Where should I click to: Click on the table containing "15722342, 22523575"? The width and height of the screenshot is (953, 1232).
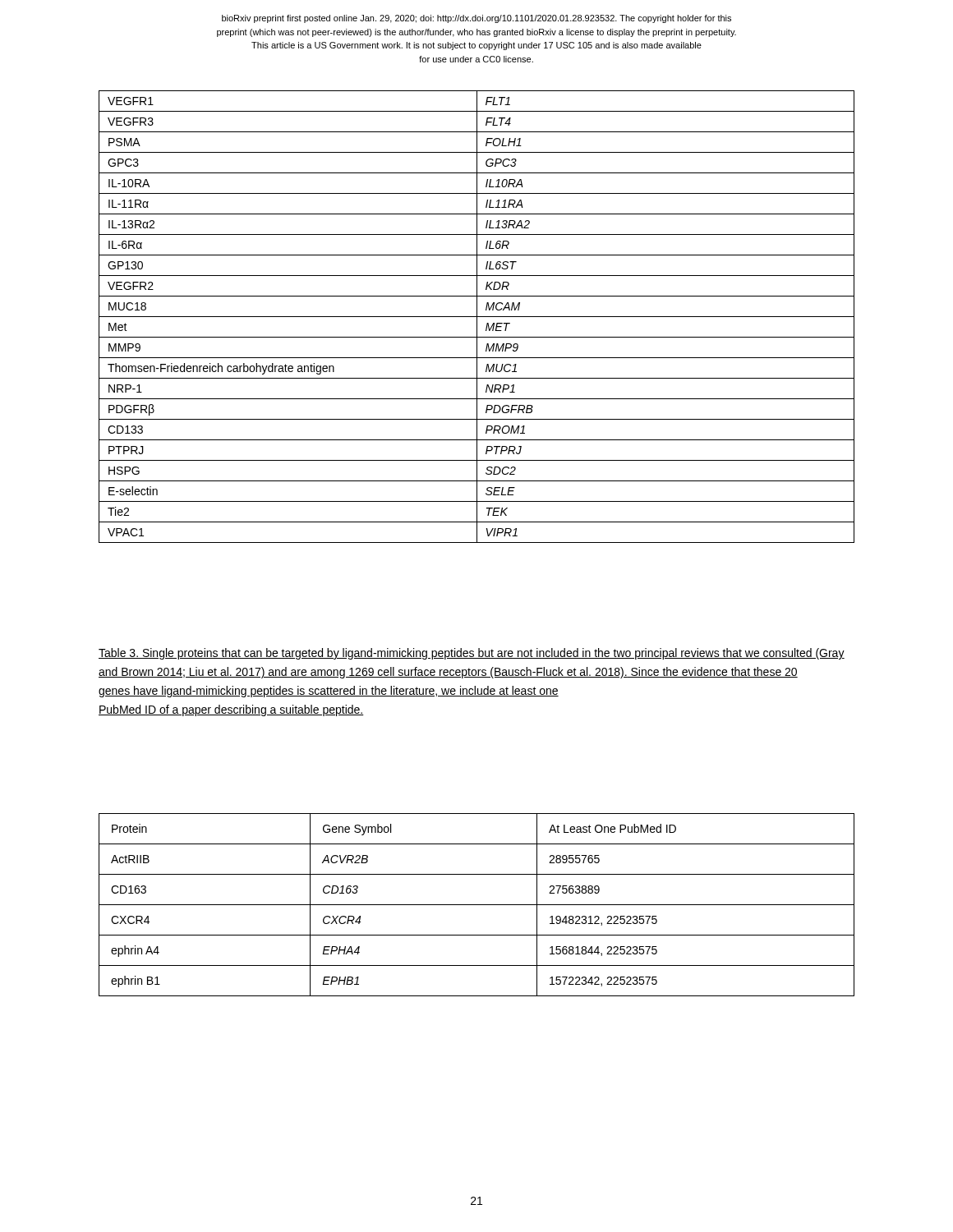[x=476, y=905]
